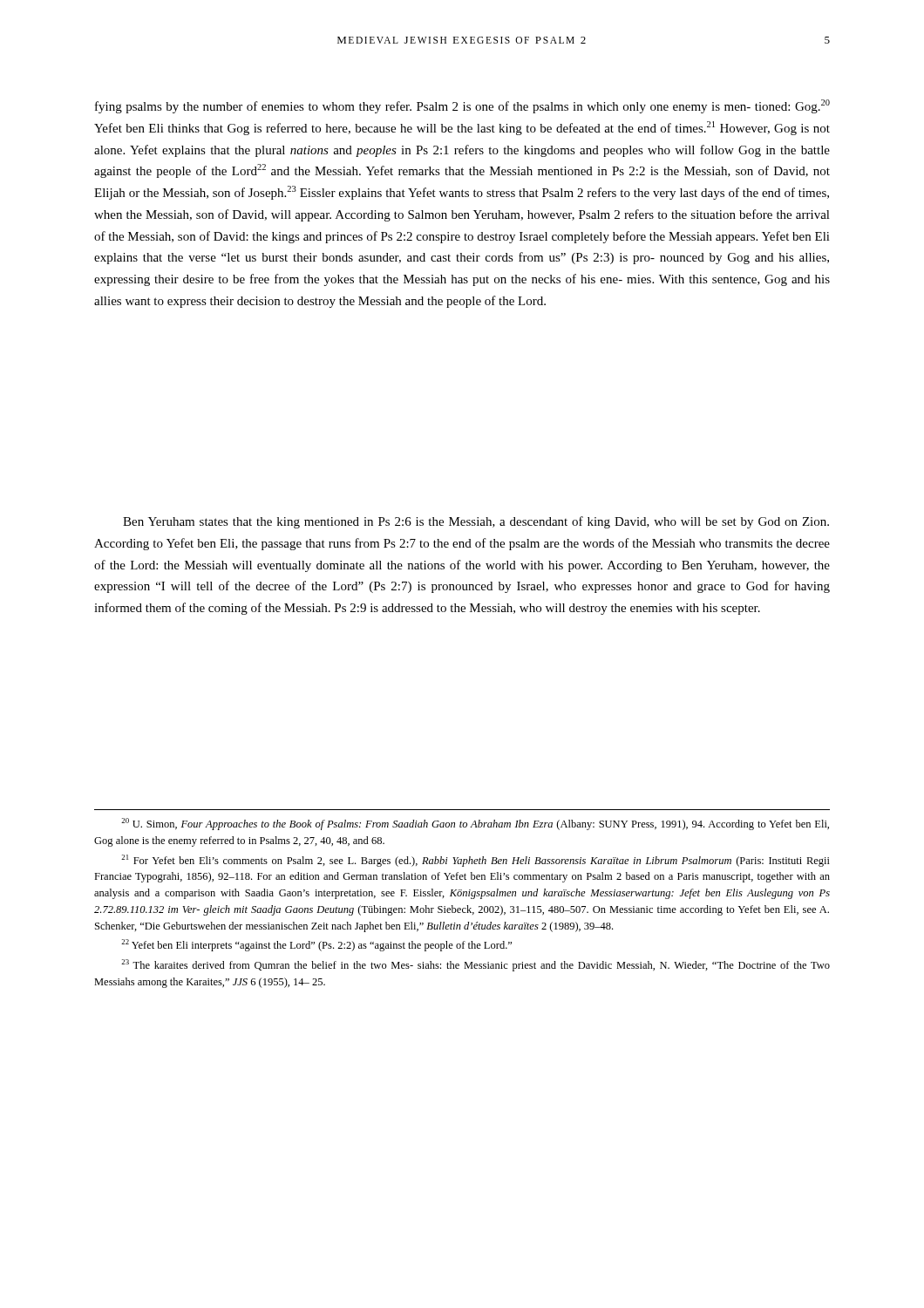Point to the block beginning "fying psalms by the"

click(x=462, y=204)
